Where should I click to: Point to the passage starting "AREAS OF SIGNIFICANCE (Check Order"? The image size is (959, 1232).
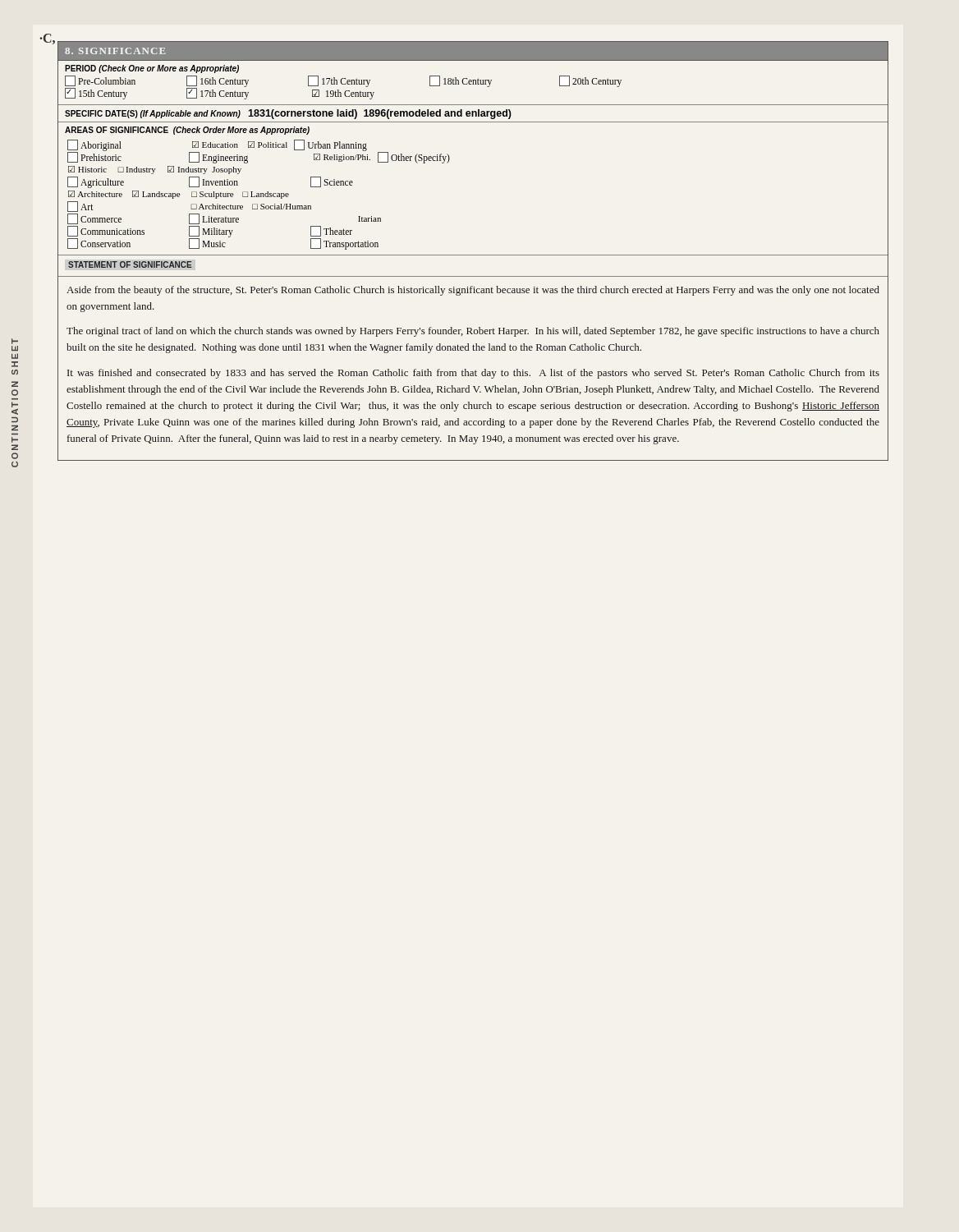pos(187,131)
